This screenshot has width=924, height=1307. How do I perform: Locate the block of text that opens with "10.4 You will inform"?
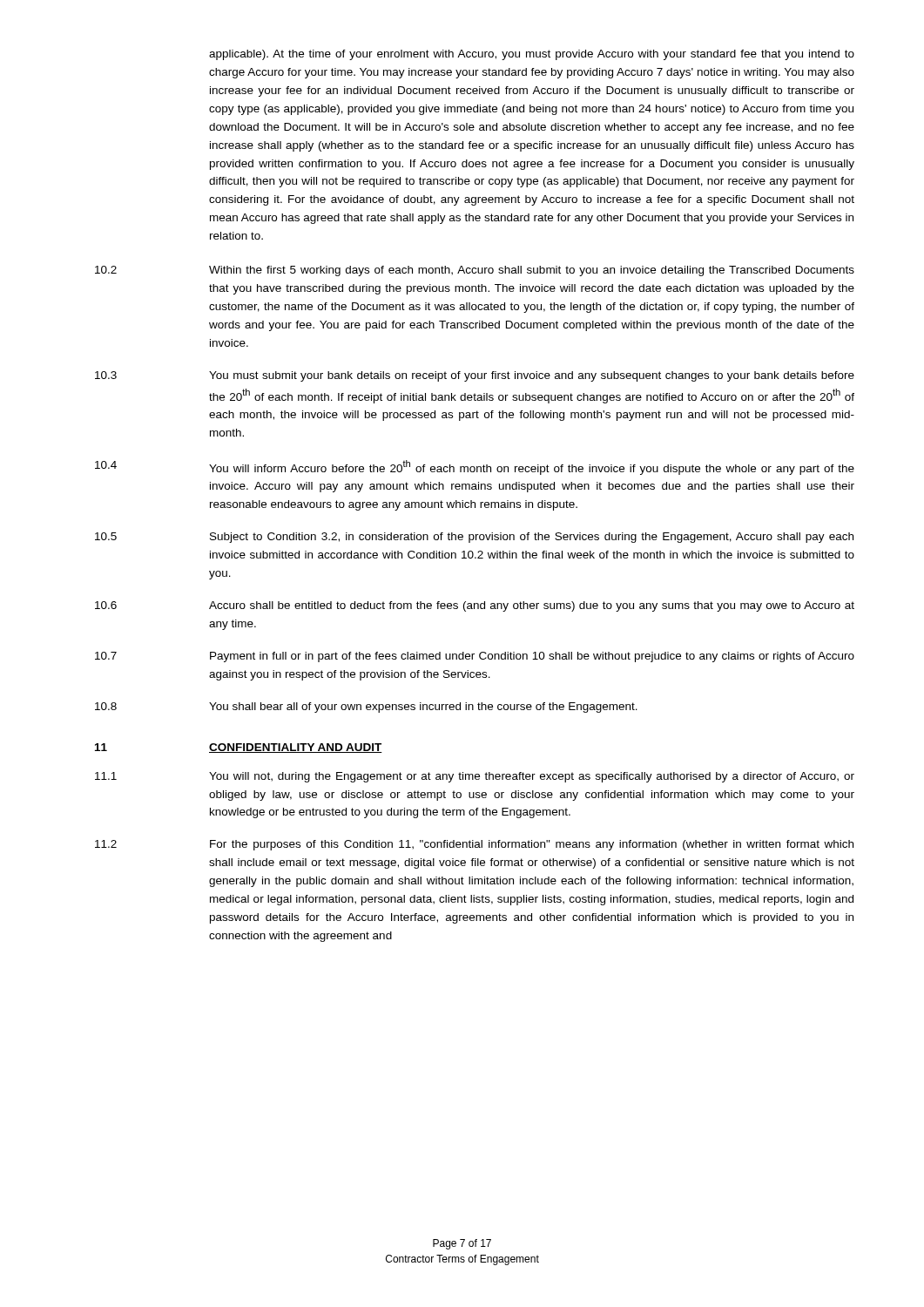click(x=474, y=485)
